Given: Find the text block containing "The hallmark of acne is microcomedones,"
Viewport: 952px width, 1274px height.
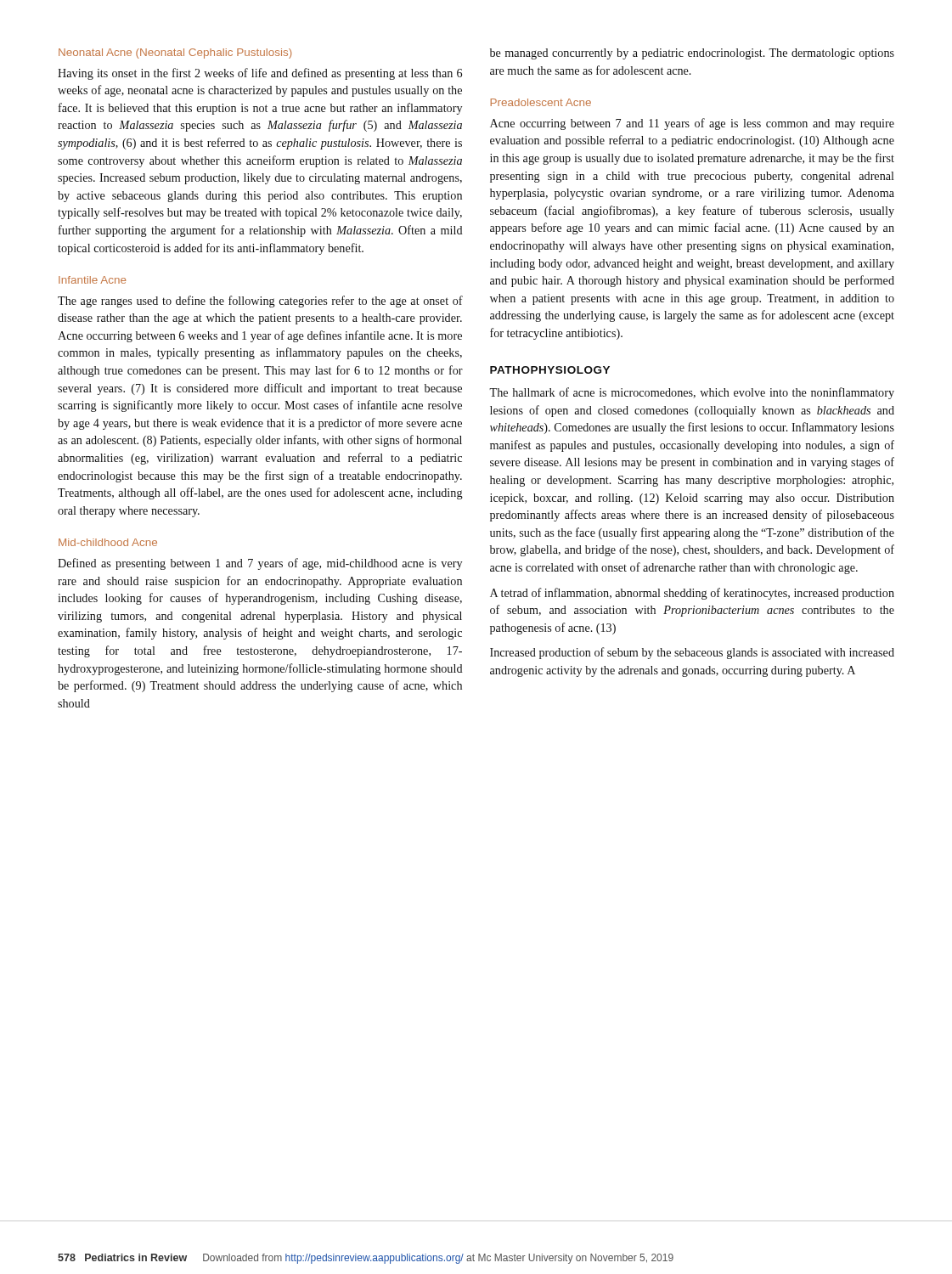Looking at the screenshot, I should [692, 480].
